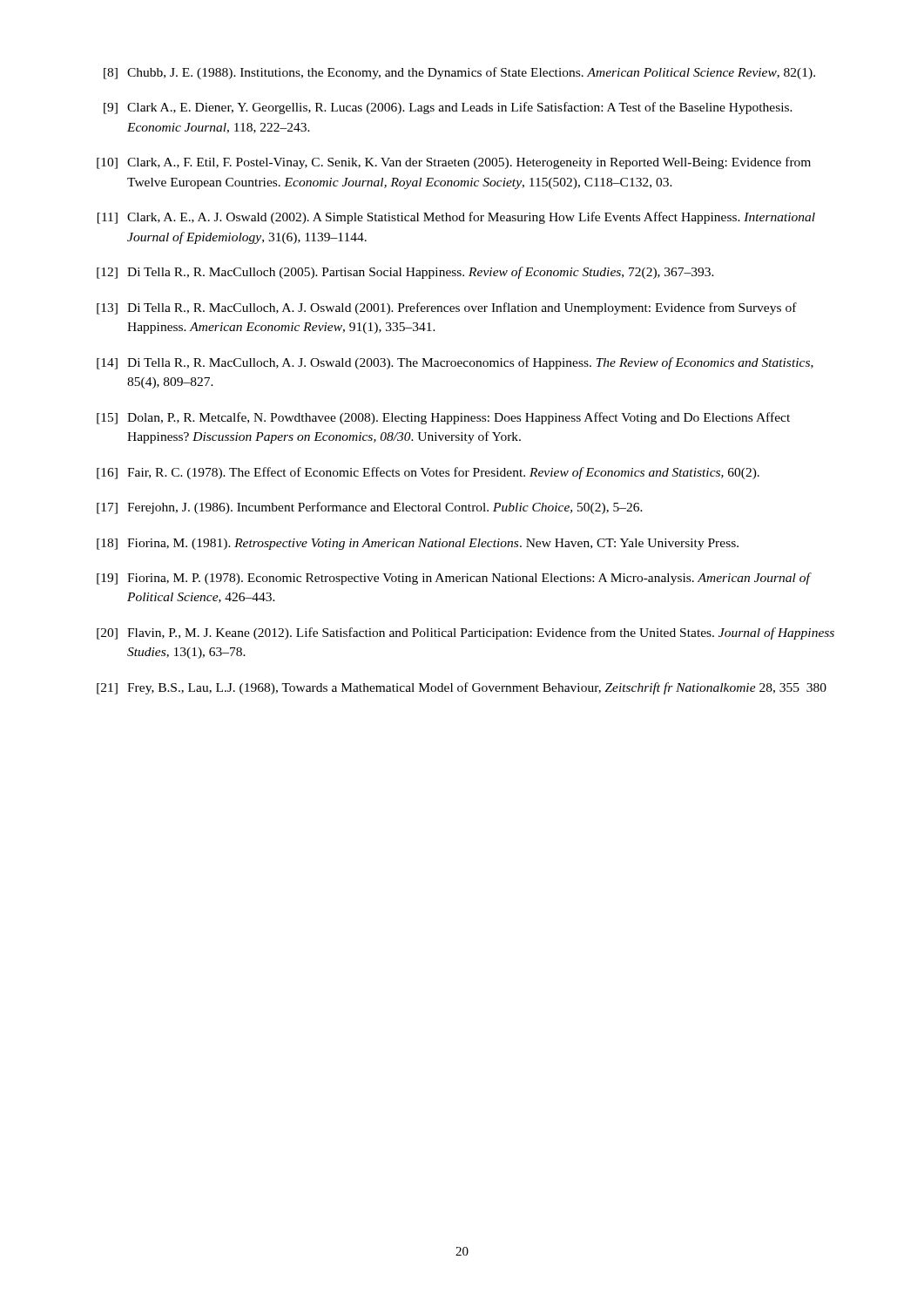This screenshot has width=924, height=1307.
Task: Select the region starting "[11] Clark, A. E.,"
Action: click(462, 227)
